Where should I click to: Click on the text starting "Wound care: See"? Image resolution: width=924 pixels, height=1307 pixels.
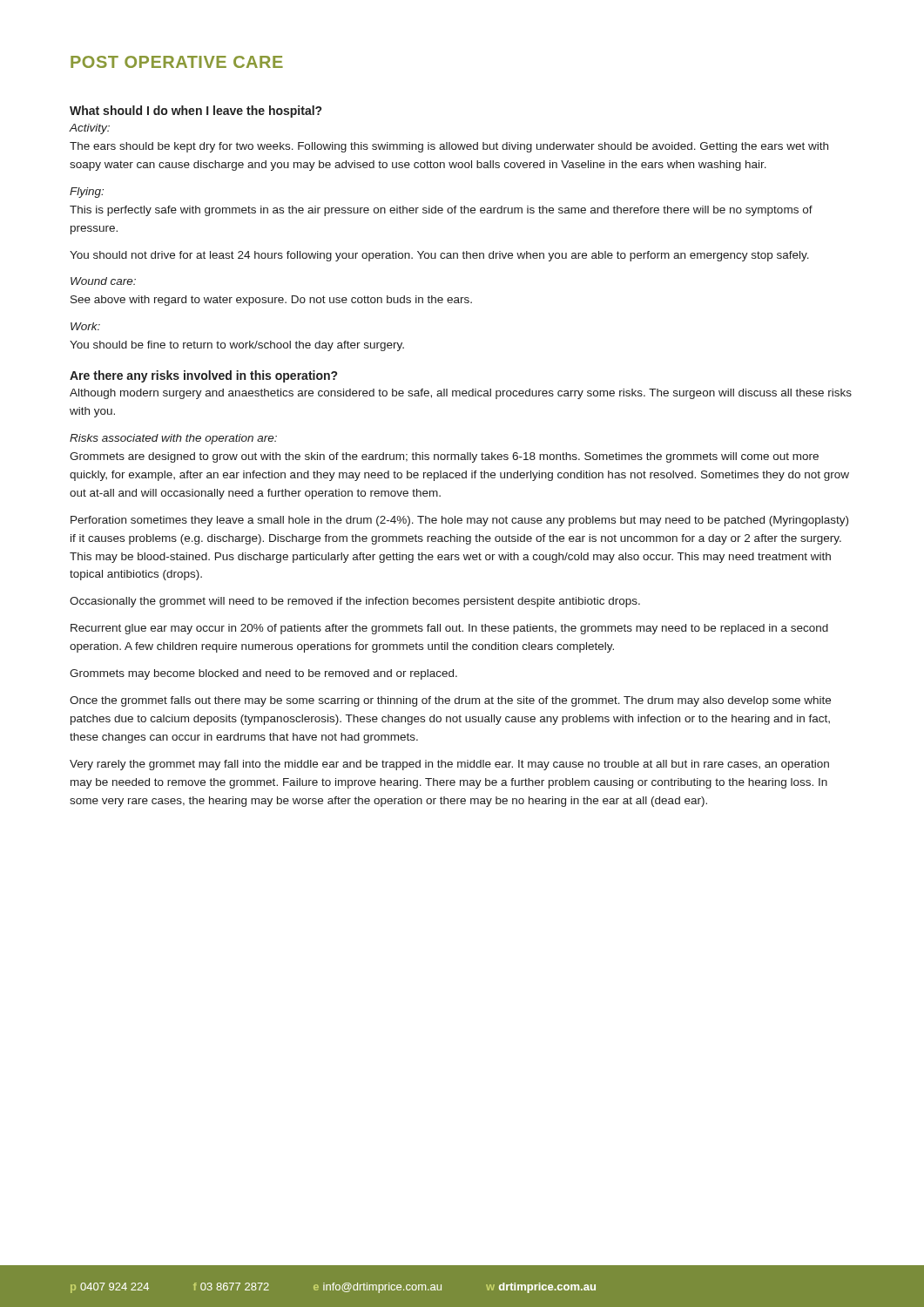click(x=271, y=290)
